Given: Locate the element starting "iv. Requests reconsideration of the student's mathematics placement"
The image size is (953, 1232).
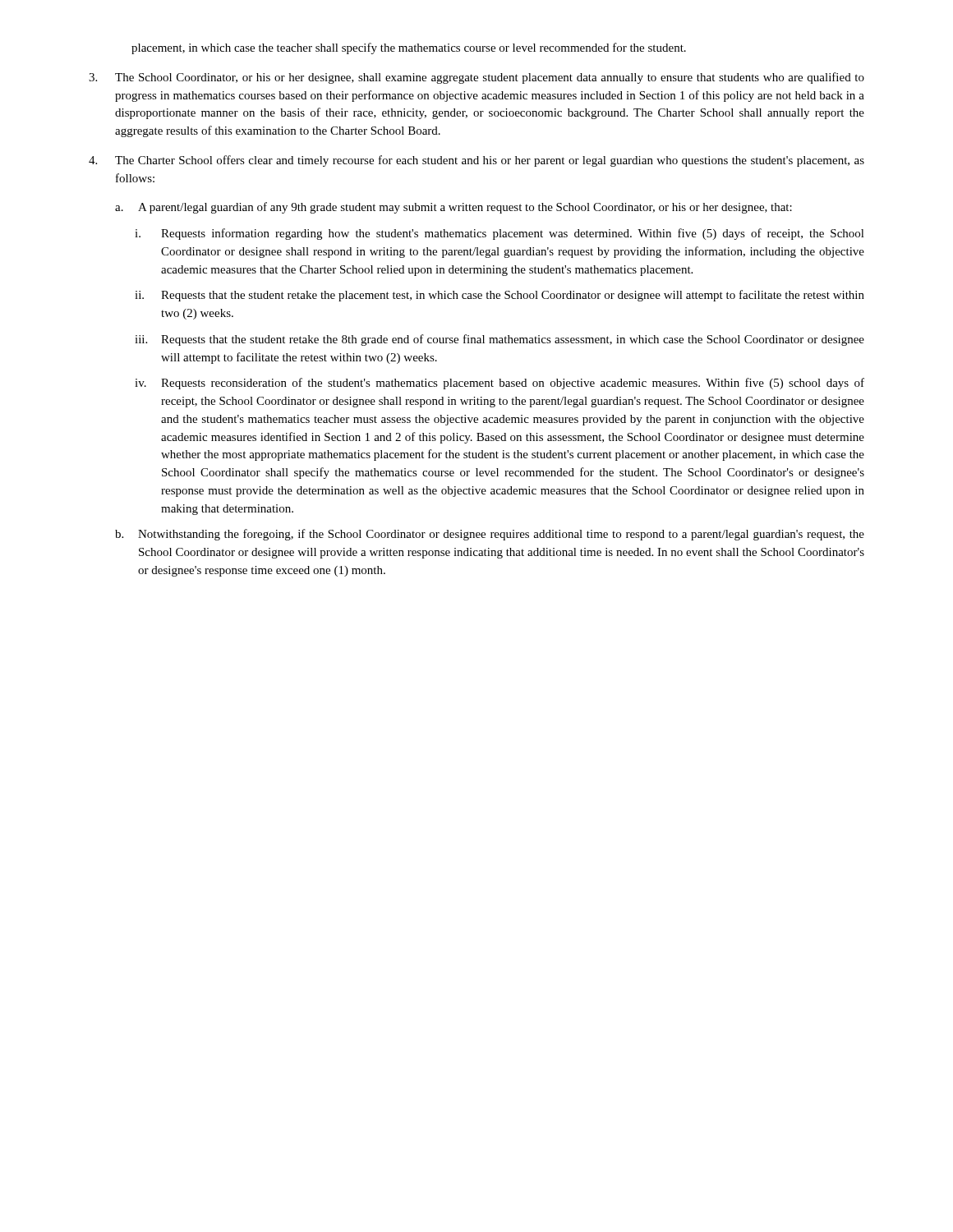Looking at the screenshot, I should point(500,446).
